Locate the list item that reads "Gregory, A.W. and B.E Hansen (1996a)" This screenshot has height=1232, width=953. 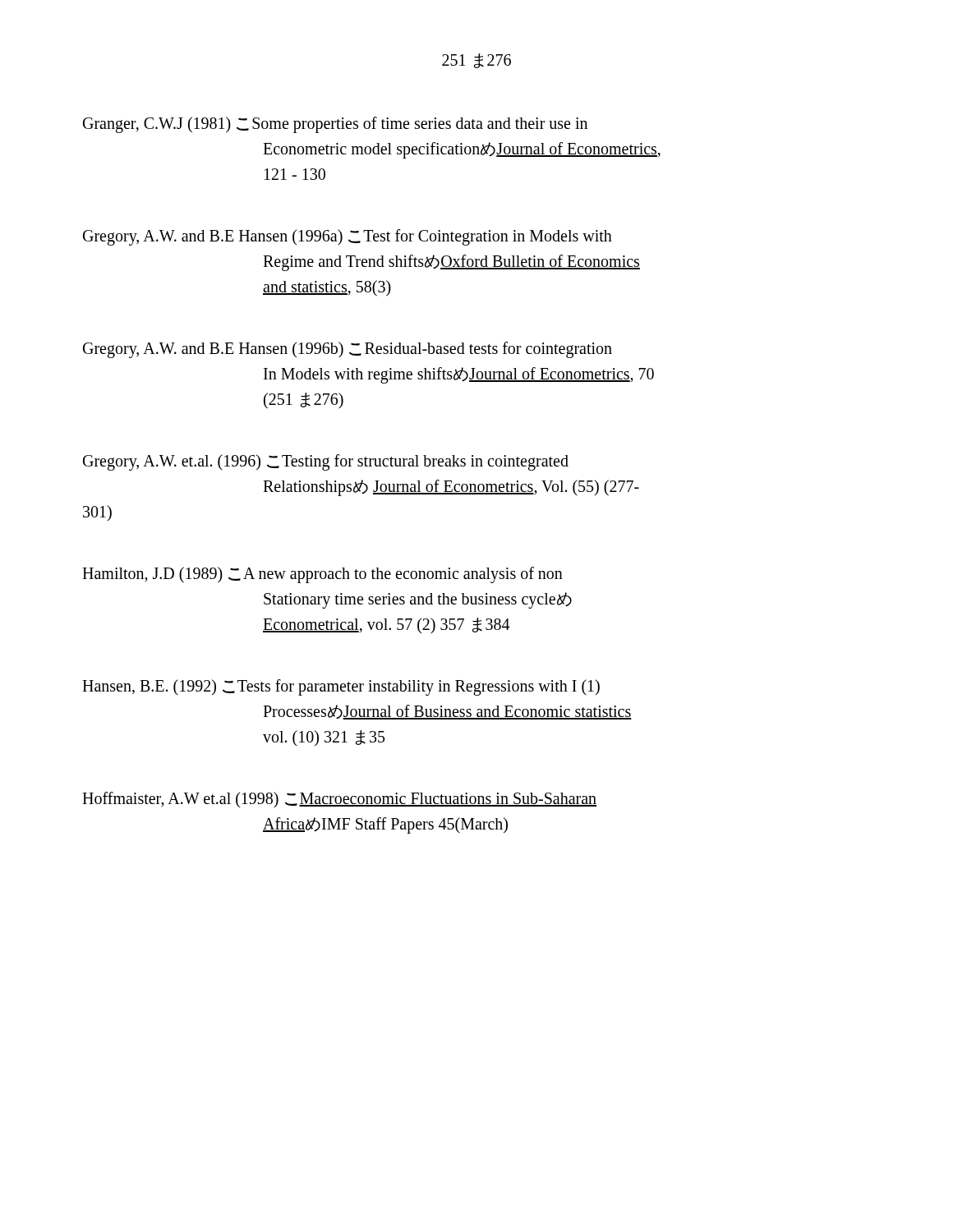pos(476,262)
